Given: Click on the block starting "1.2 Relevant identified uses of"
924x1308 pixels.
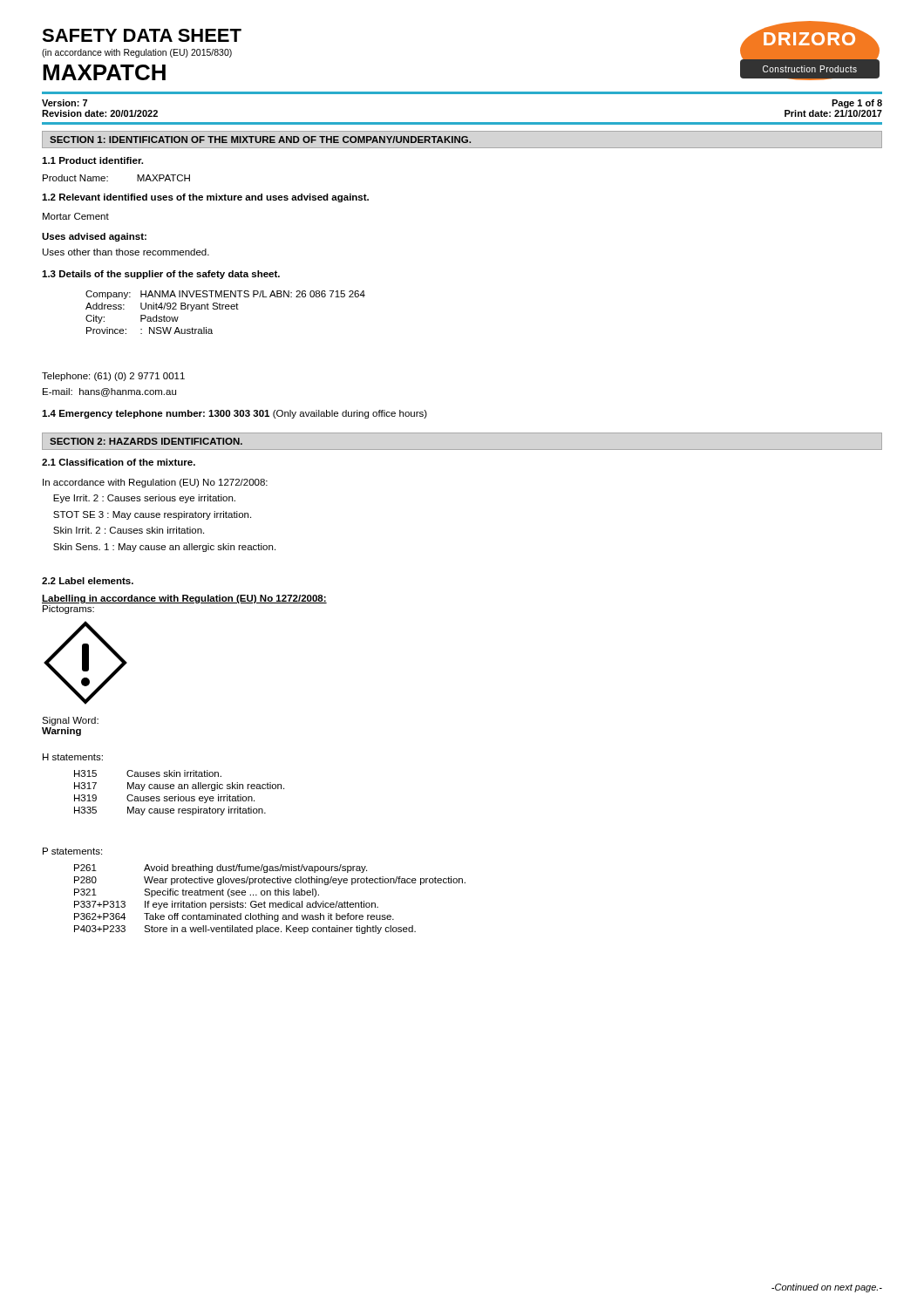Looking at the screenshot, I should 206,197.
